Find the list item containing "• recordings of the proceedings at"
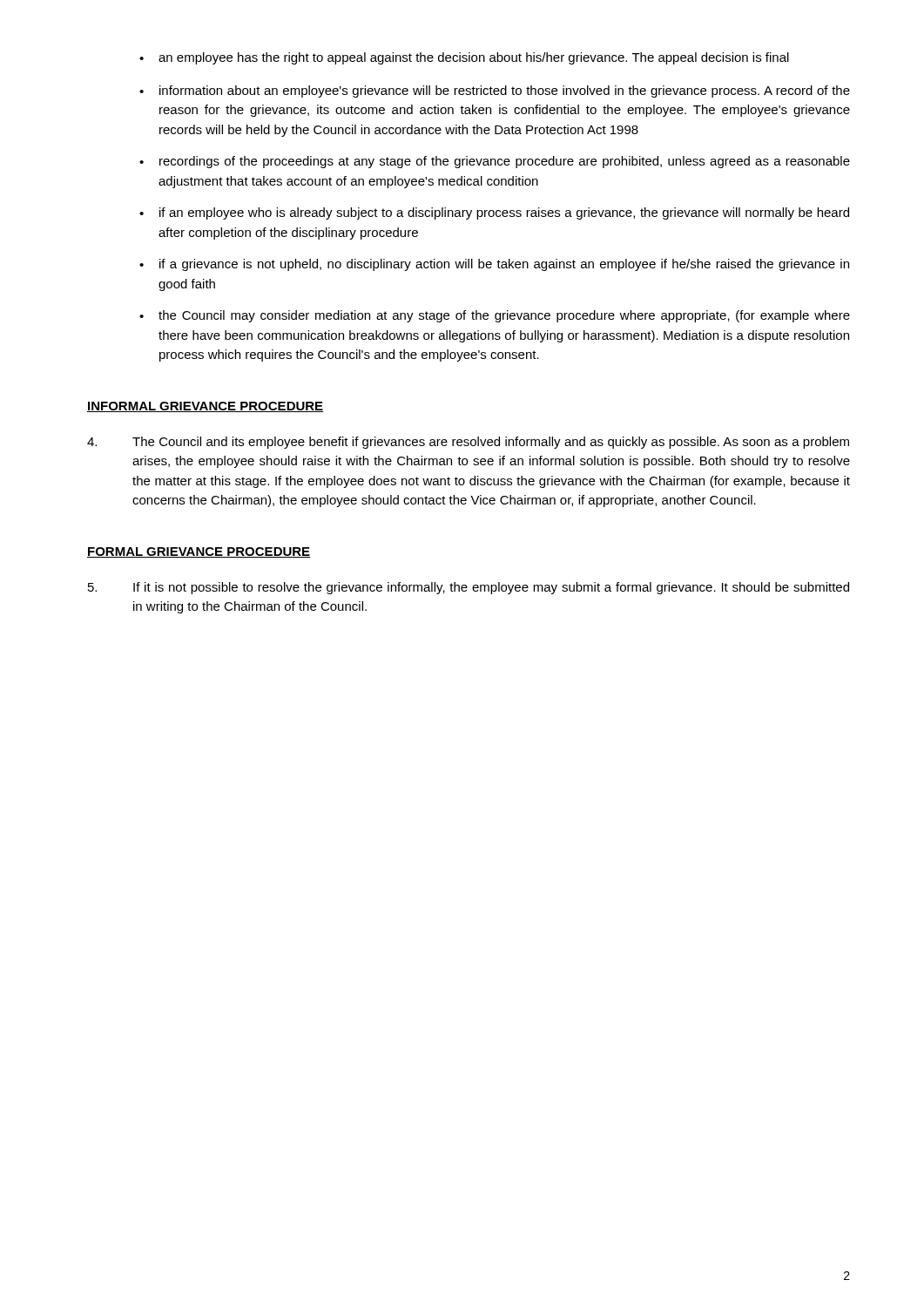Screen dimensions: 1307x924 tap(495, 171)
